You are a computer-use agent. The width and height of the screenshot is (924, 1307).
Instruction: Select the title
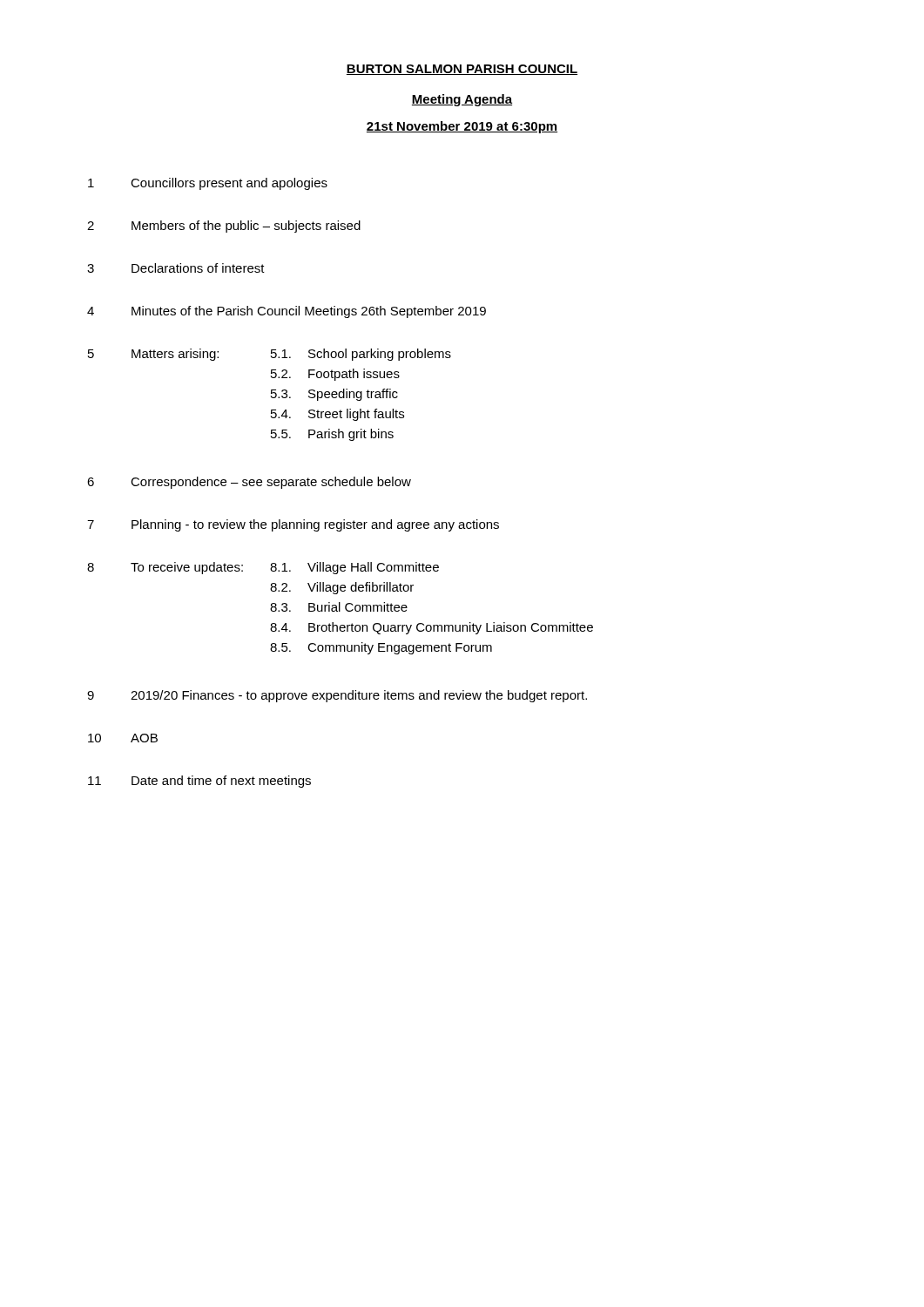[x=462, y=68]
